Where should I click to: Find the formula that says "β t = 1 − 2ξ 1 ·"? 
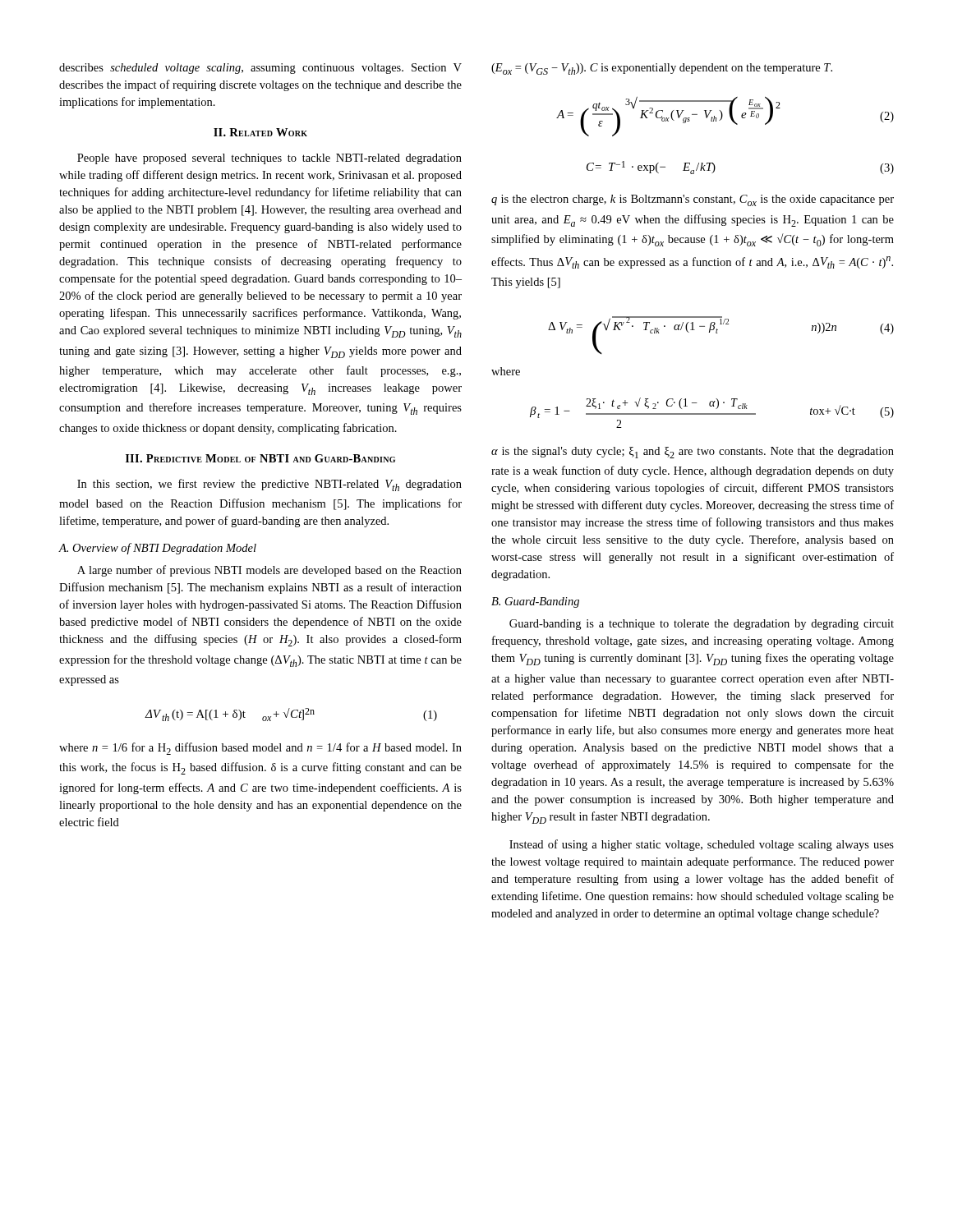712,411
